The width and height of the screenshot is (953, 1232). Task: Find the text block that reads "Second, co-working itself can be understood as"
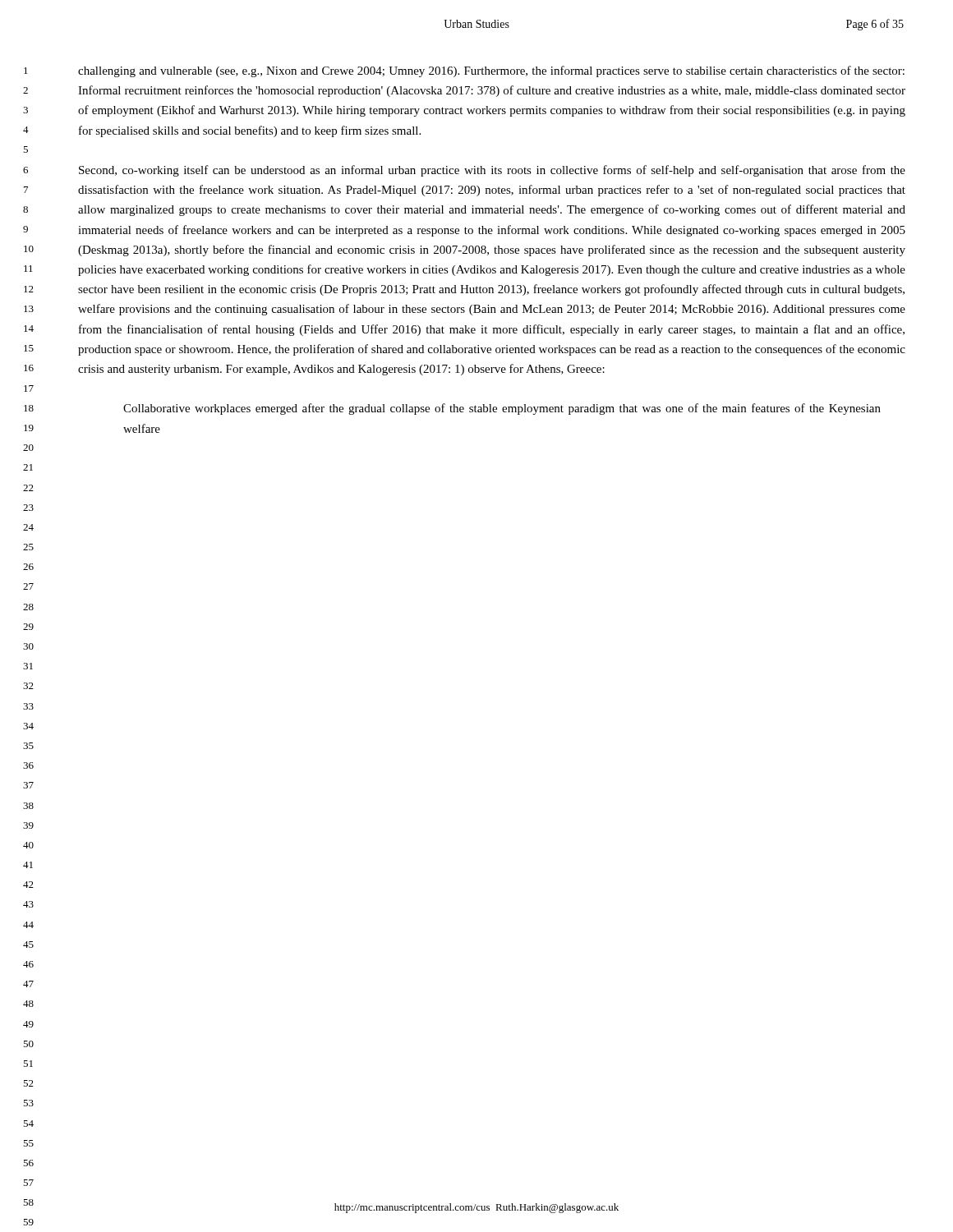point(492,269)
